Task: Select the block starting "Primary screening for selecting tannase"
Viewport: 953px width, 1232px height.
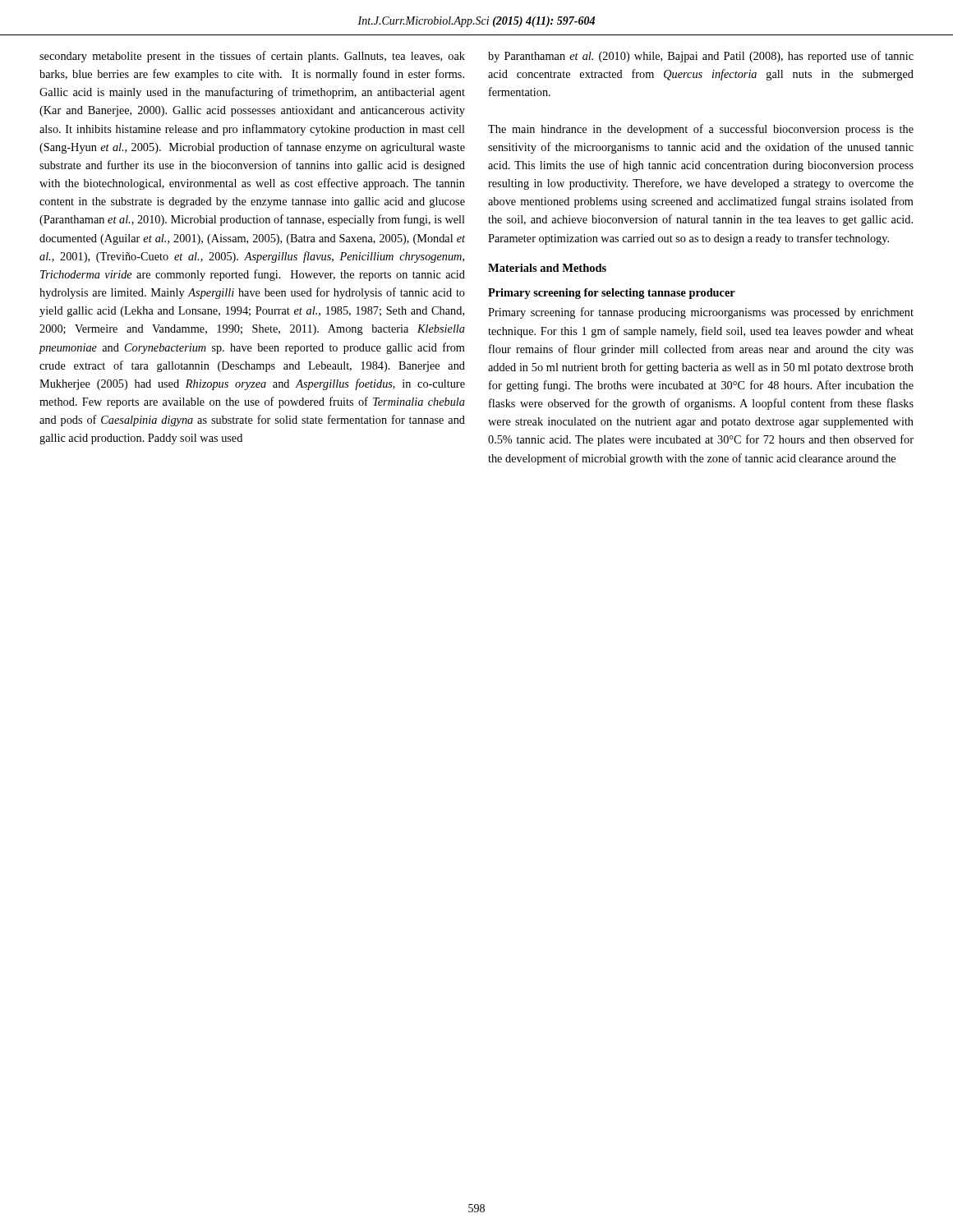Action: 611,293
